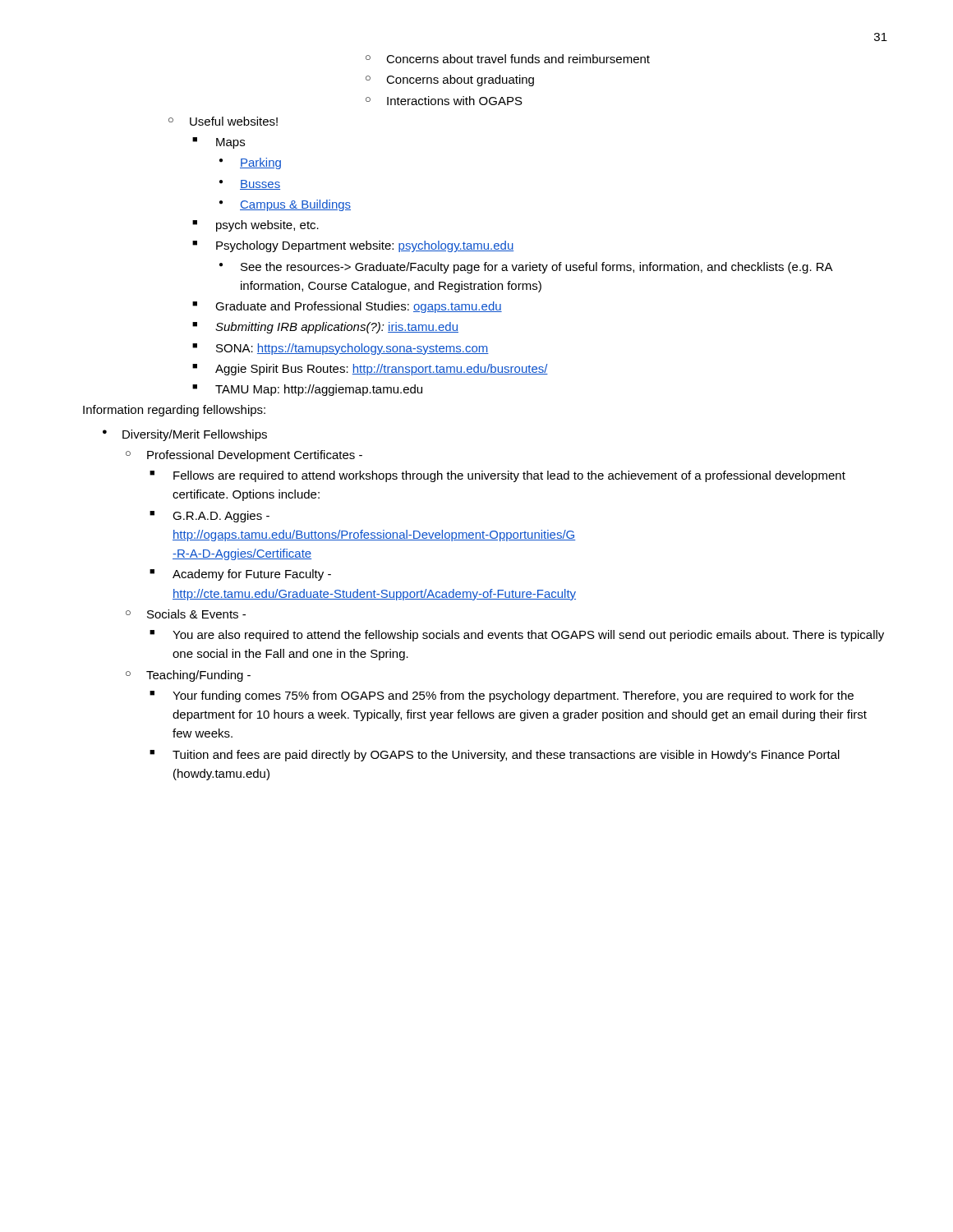Locate the element starting "Information regarding fellowships:"
Screen dimensions: 1232x953
pyautogui.click(x=174, y=410)
